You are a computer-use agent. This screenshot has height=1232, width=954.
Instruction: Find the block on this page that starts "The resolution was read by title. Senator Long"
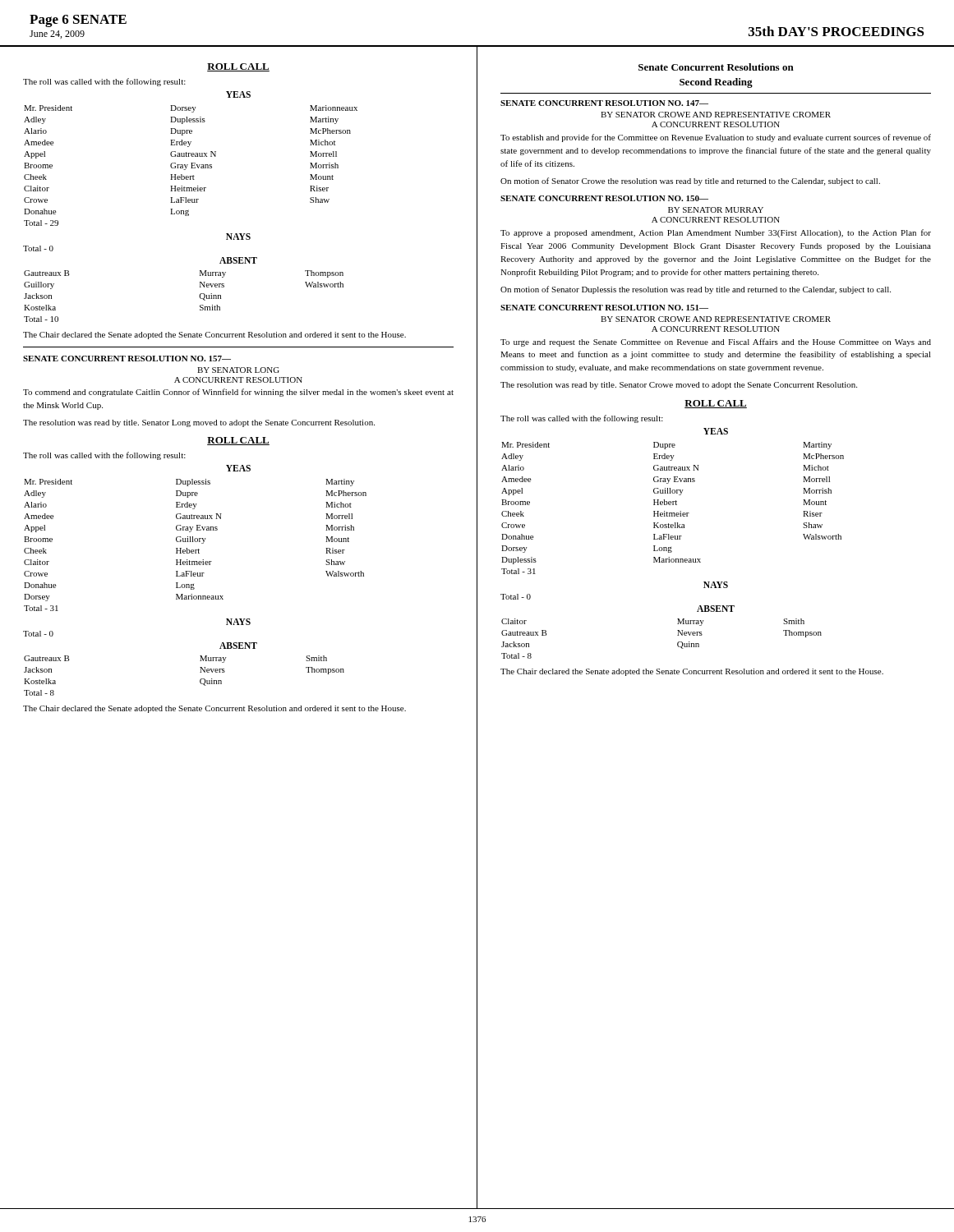199,422
